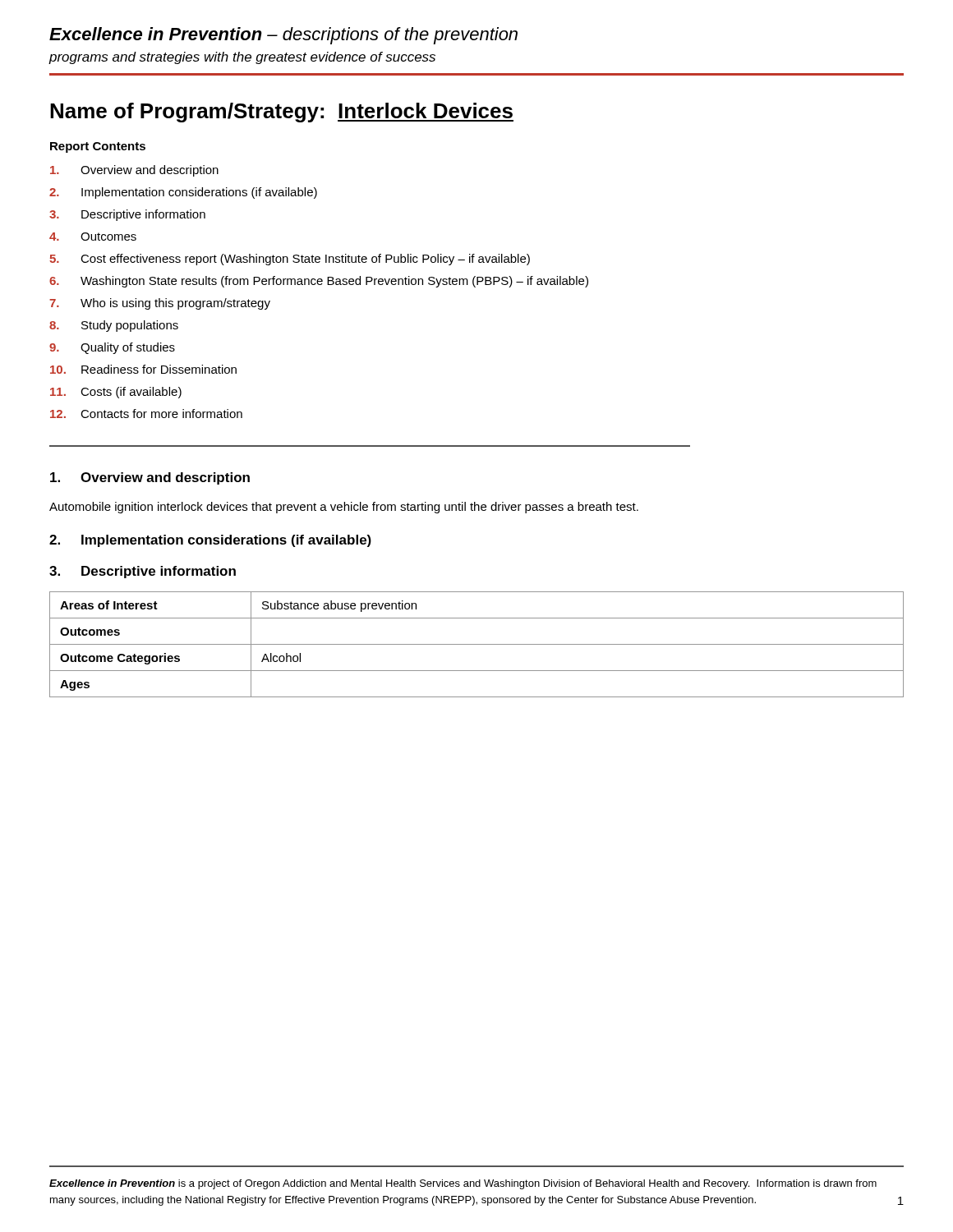Image resolution: width=953 pixels, height=1232 pixels.
Task: Click on the text block that says "Automobile ignition interlock devices that prevent a vehicle"
Action: (x=344, y=506)
